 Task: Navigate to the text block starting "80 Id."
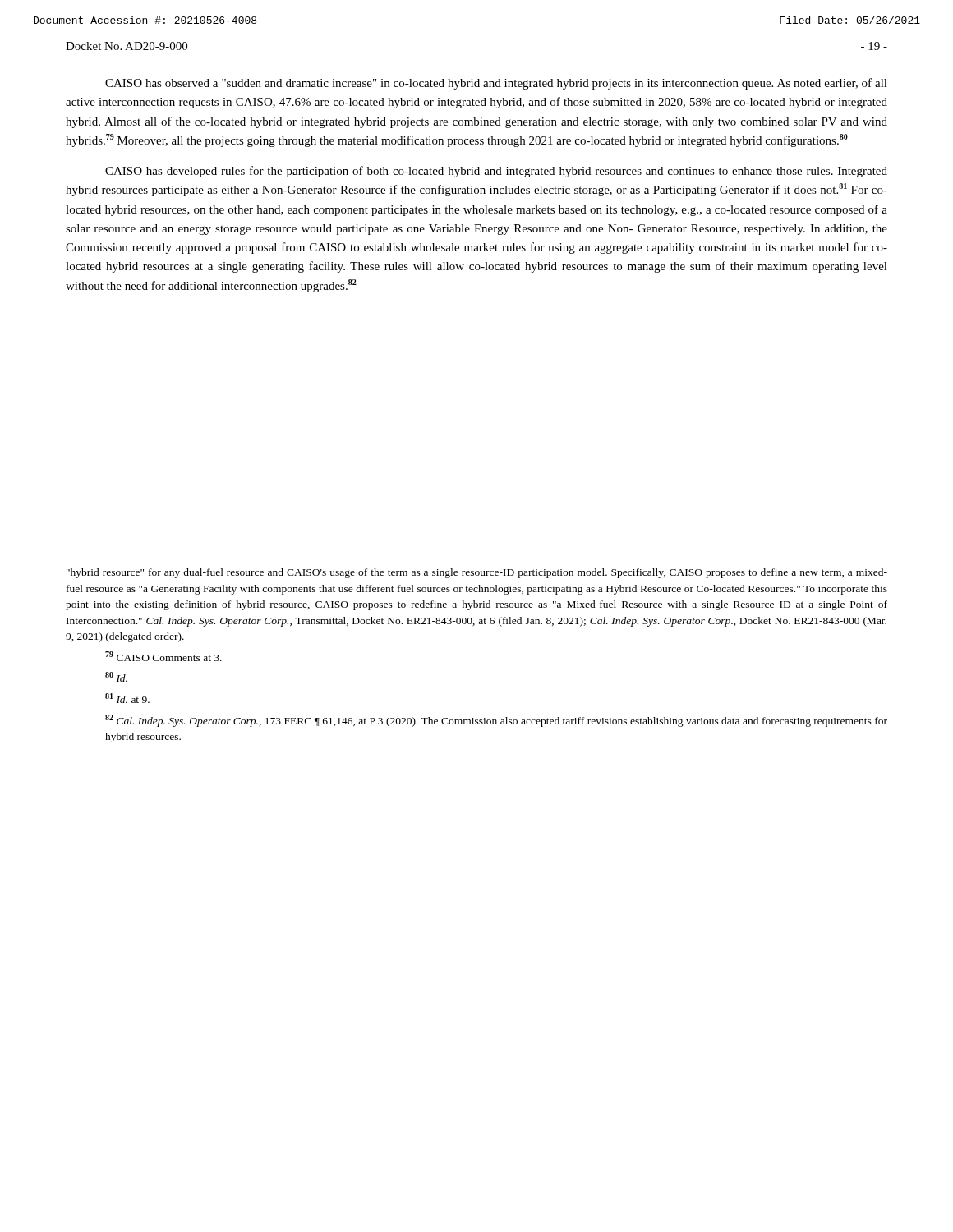click(116, 677)
